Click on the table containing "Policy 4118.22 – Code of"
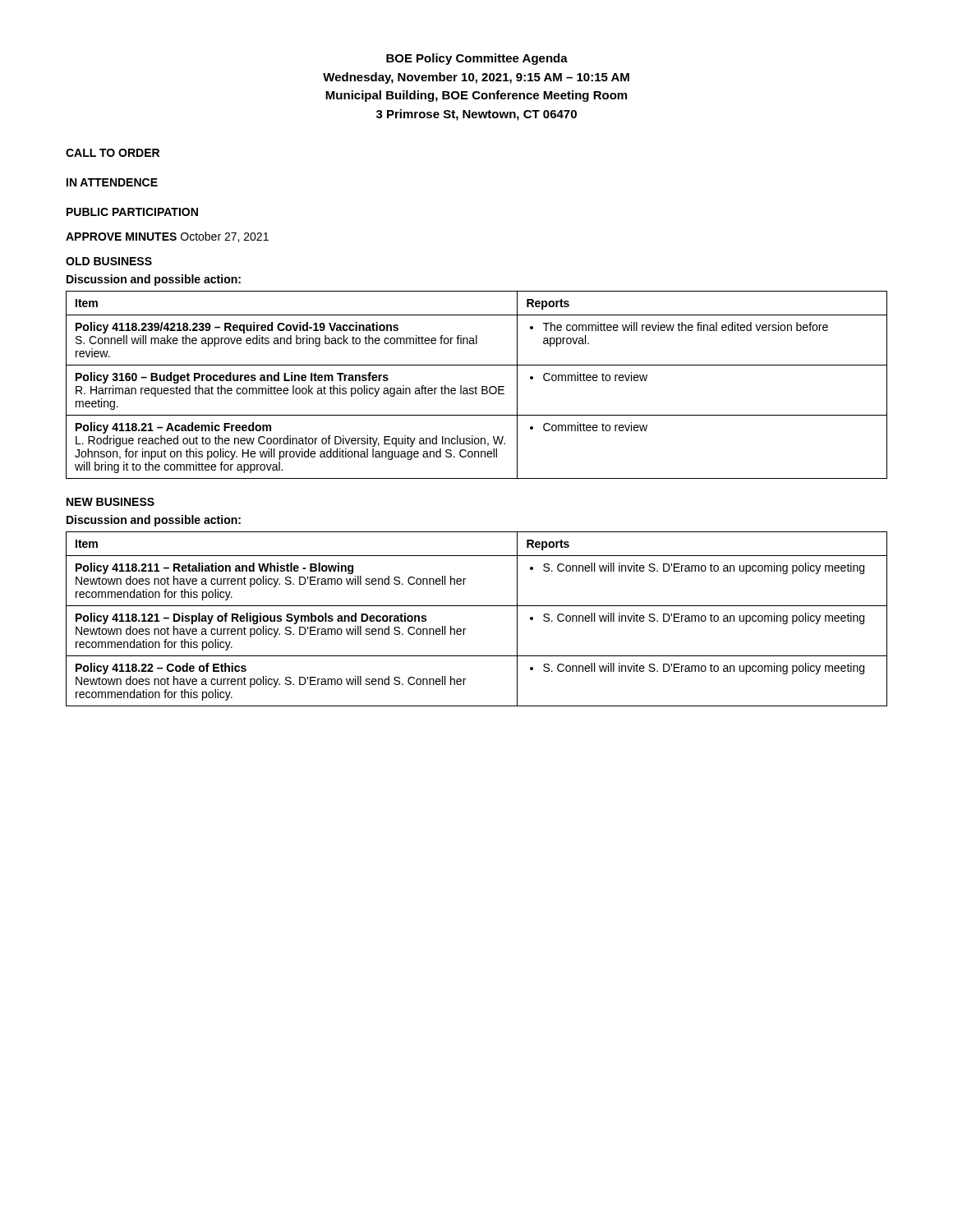 [476, 619]
